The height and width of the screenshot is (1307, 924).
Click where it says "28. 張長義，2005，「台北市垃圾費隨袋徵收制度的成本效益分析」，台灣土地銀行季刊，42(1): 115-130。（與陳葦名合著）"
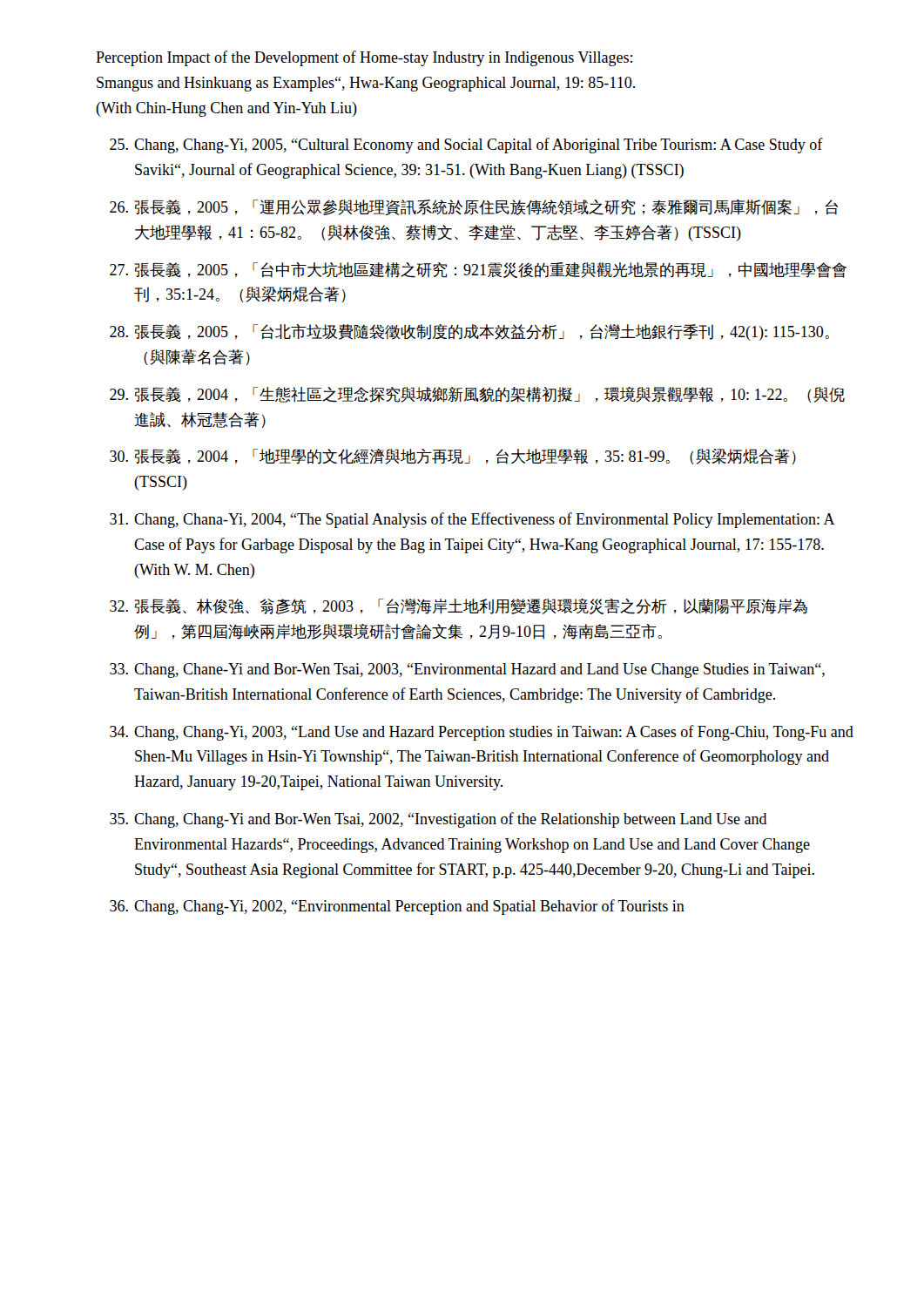[475, 345]
